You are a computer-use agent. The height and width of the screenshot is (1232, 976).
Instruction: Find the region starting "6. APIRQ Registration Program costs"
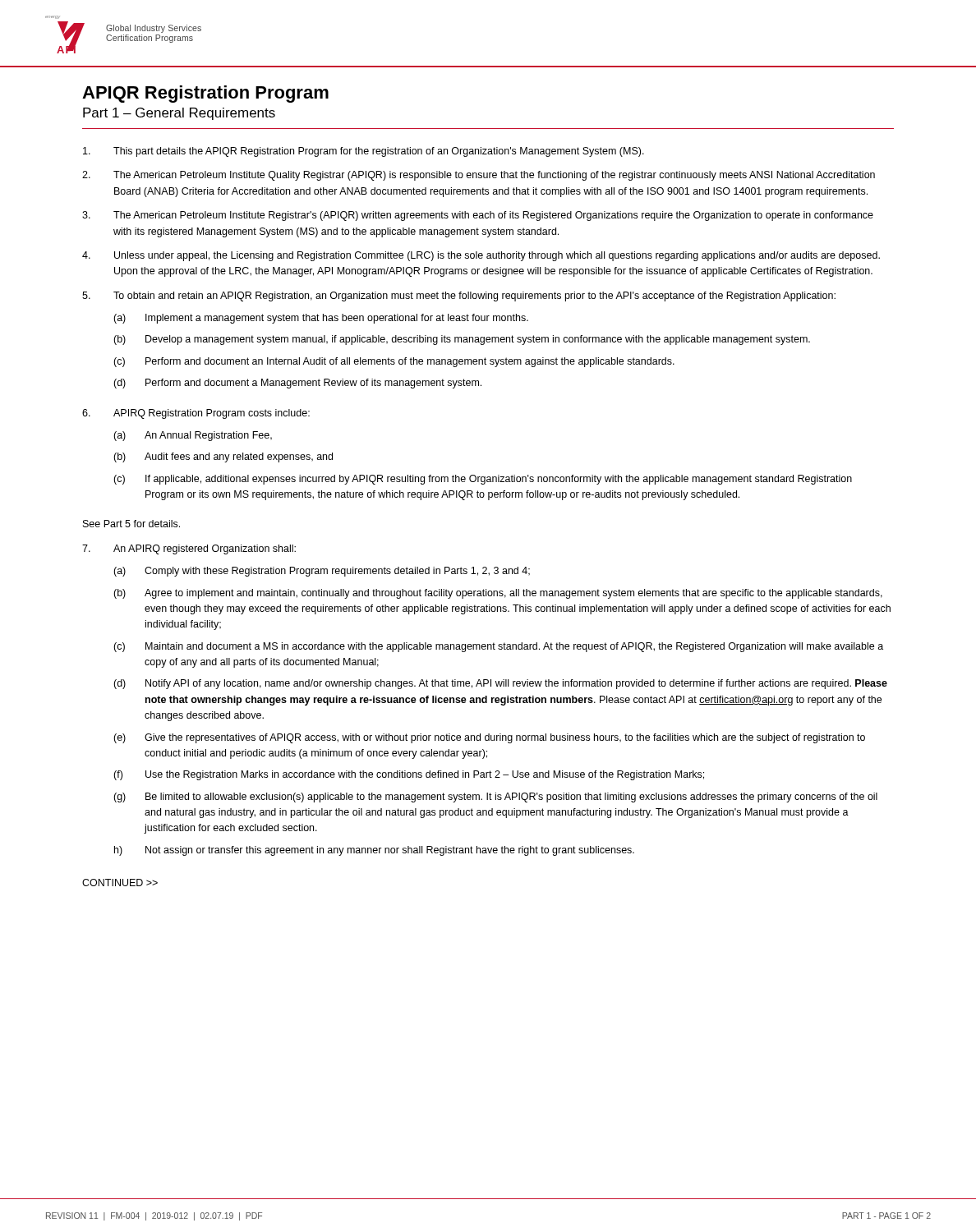(x=196, y=414)
